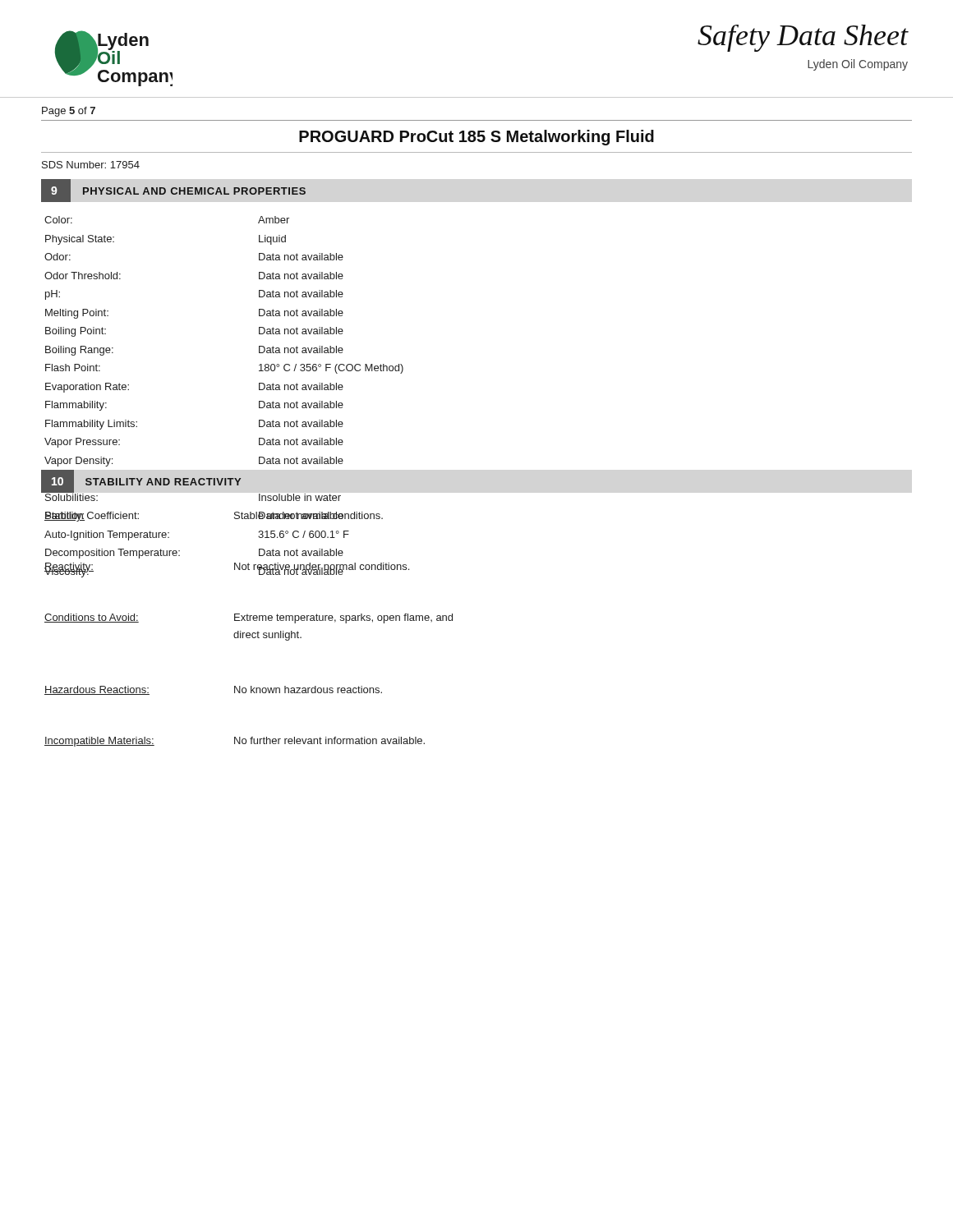
Task: Click on the text block that says "Conditions to Avoid: Extreme temperature, sparks, open"
Action: (x=249, y=618)
